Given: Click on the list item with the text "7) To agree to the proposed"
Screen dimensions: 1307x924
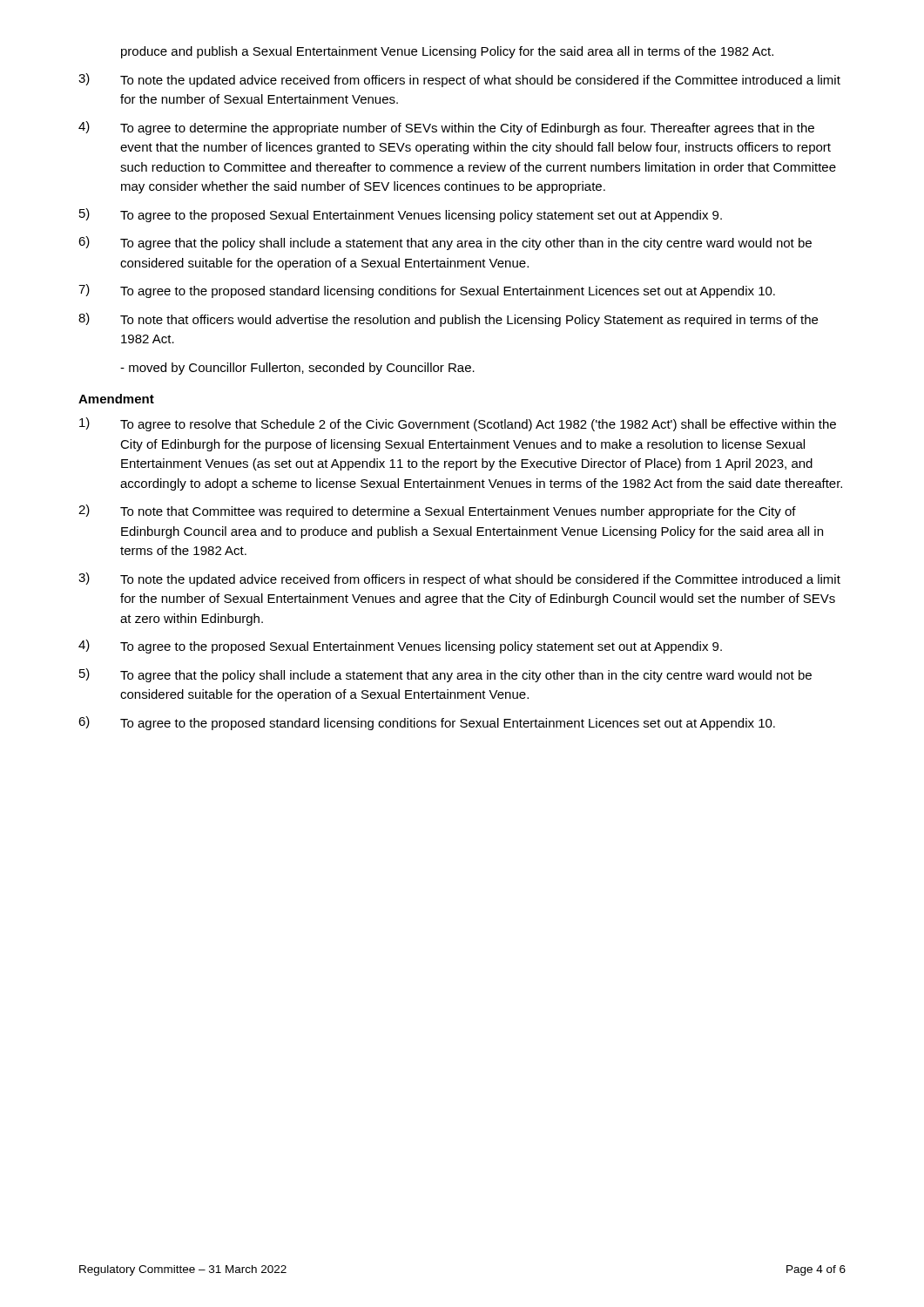Looking at the screenshot, I should (462, 291).
